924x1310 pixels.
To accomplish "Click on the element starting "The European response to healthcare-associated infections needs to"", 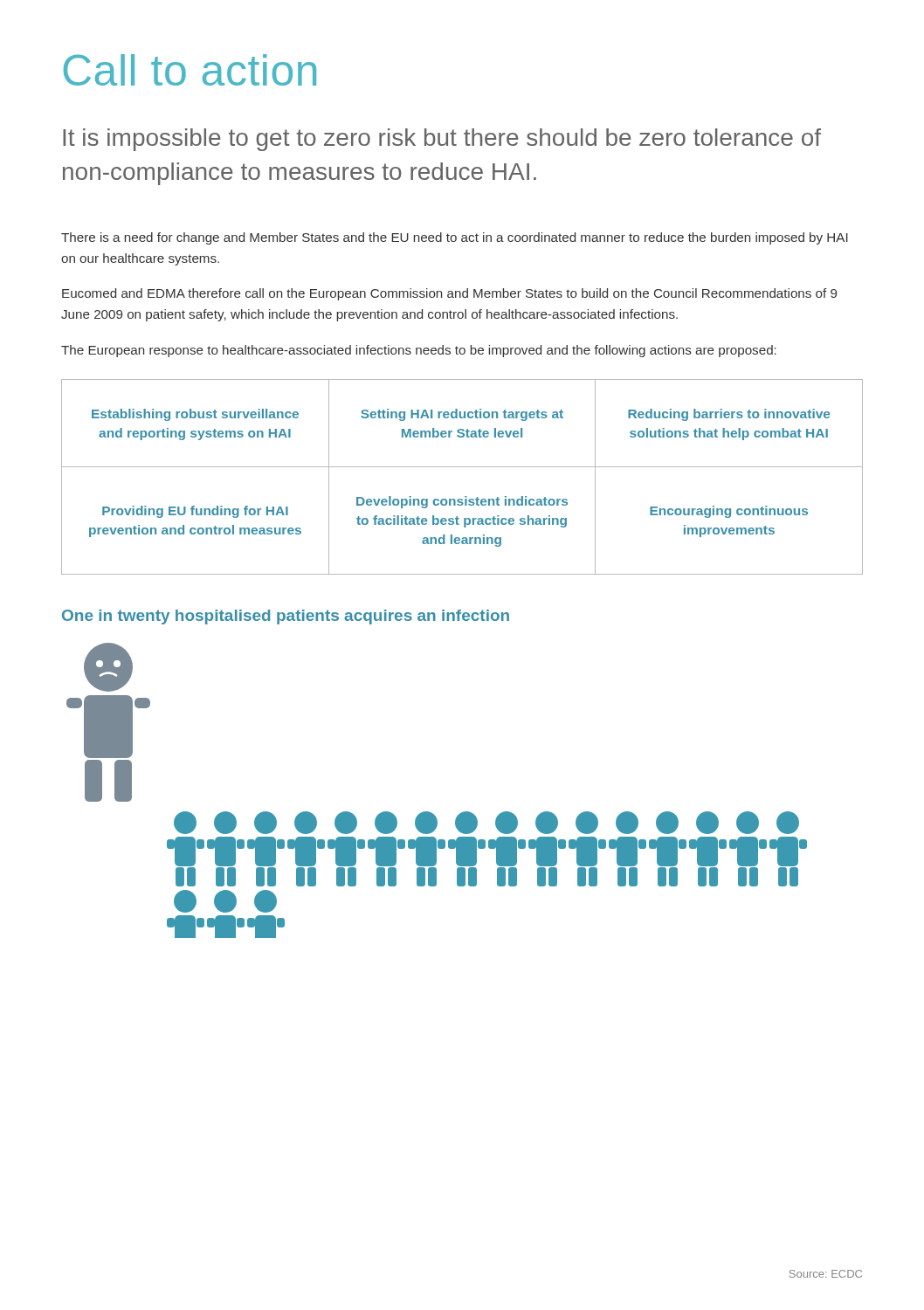I will 419,349.
